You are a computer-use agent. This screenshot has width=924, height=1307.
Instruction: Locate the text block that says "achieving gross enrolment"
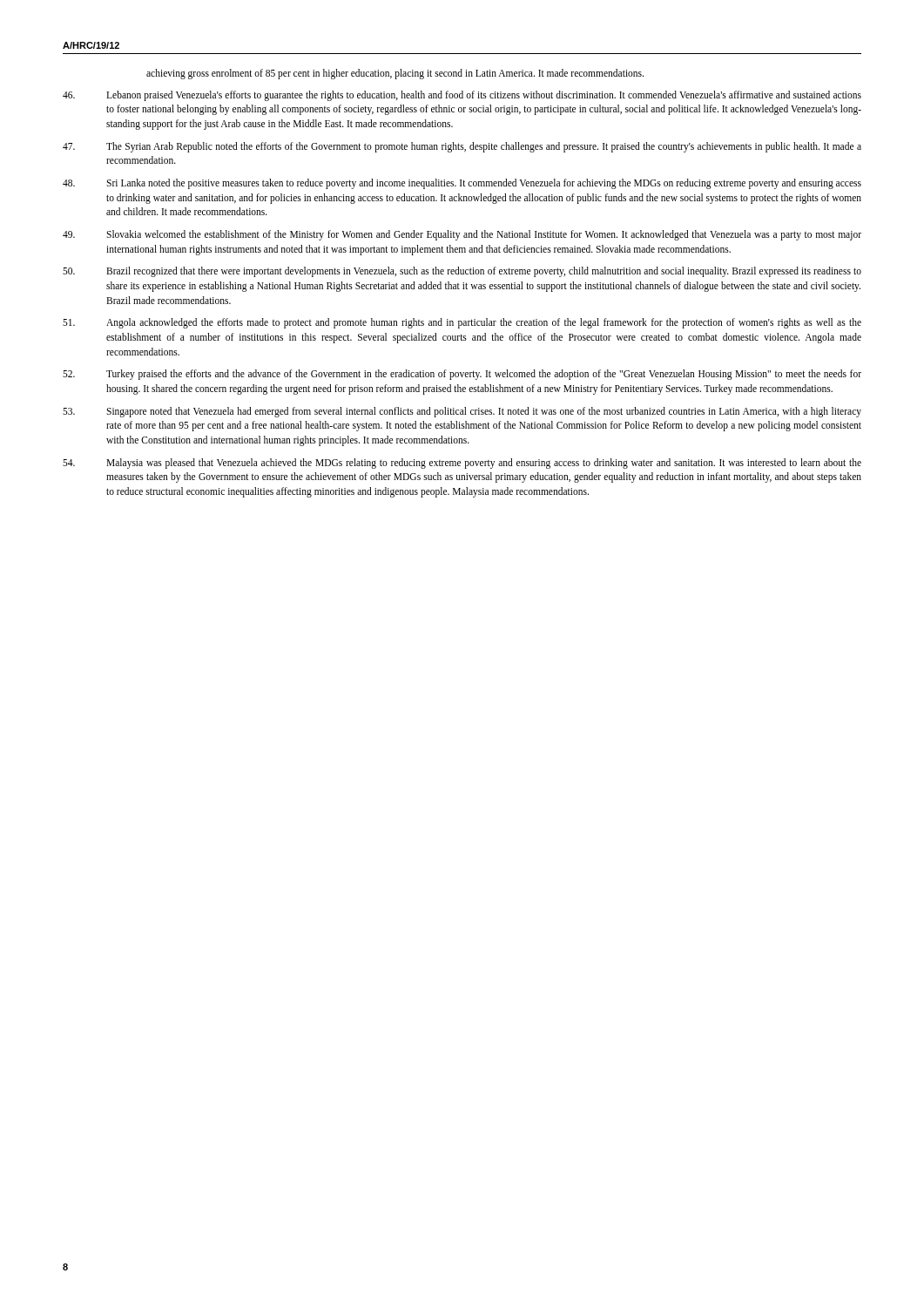pos(395,73)
